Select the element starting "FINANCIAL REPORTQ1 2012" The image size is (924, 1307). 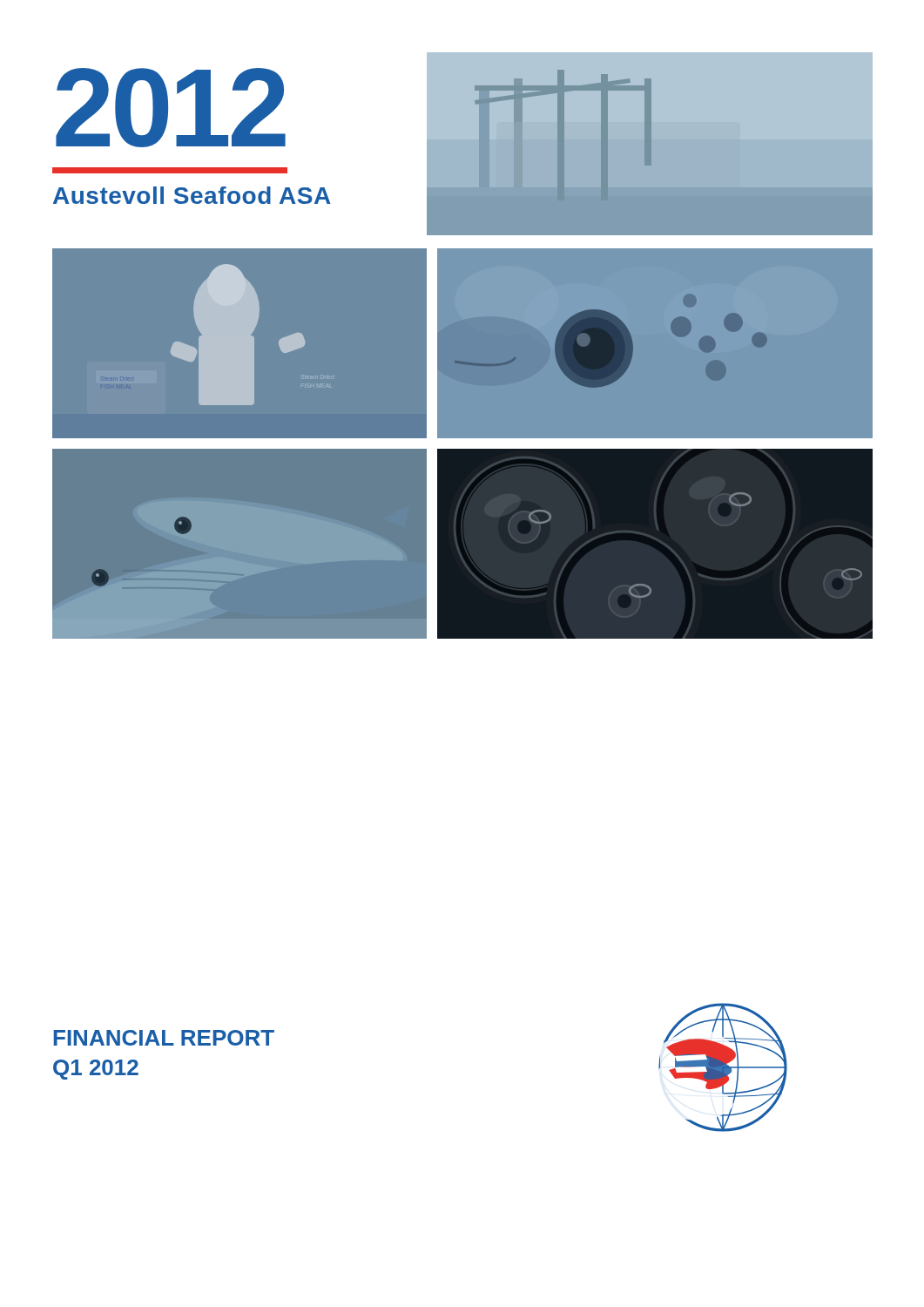coord(163,1053)
